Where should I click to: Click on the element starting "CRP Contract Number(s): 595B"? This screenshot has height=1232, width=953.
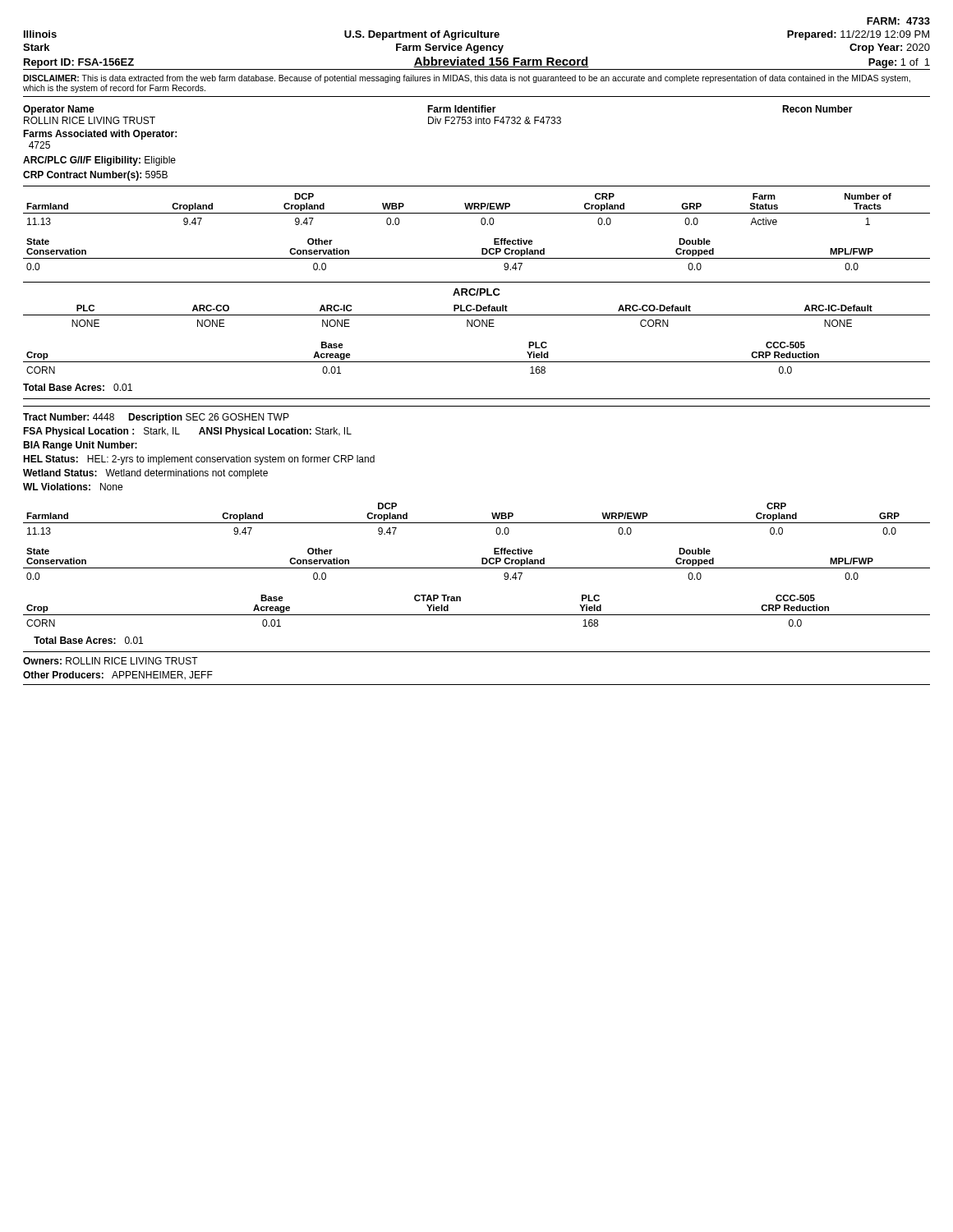pyautogui.click(x=95, y=175)
